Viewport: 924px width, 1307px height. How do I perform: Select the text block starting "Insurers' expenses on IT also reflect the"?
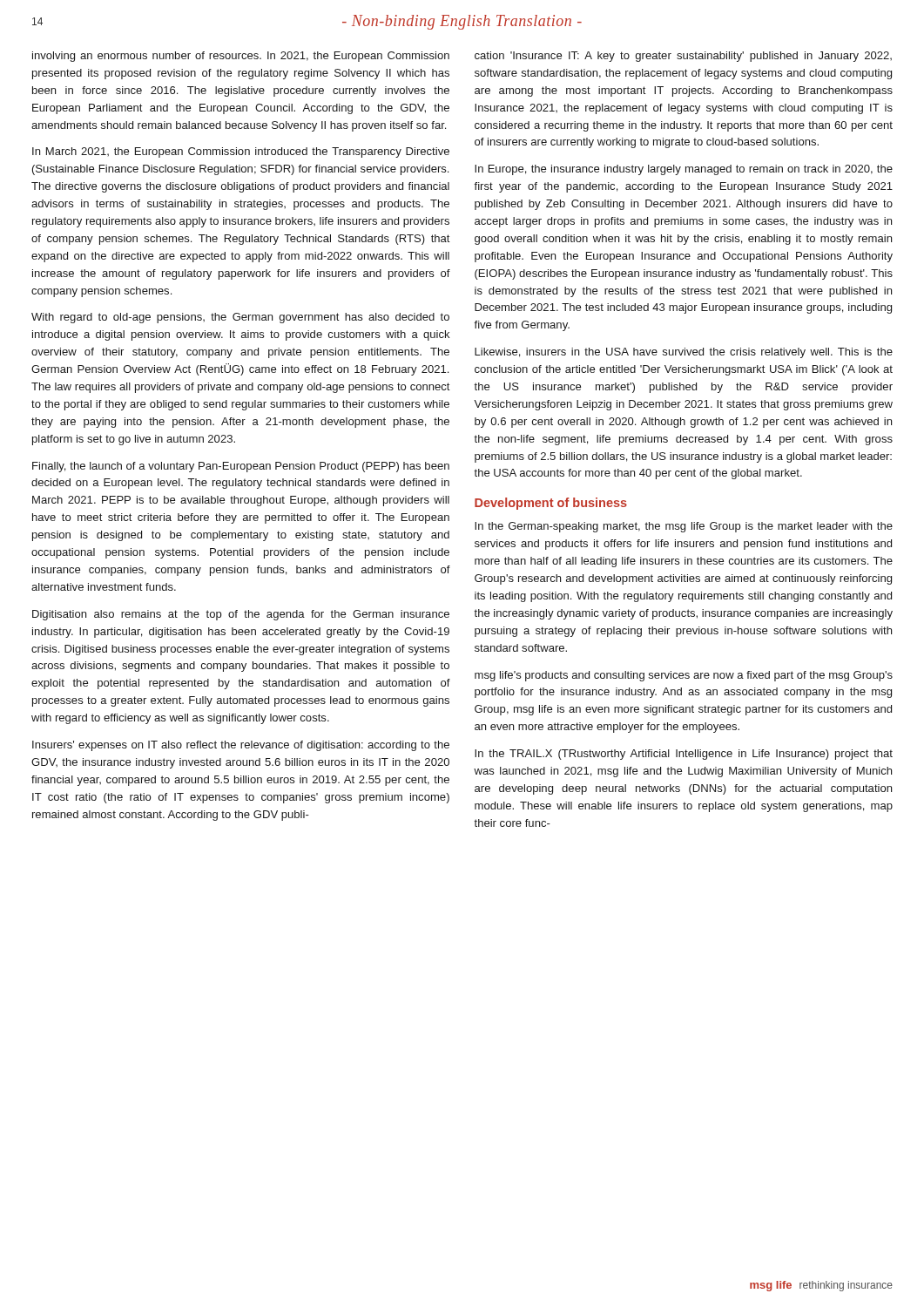(241, 780)
